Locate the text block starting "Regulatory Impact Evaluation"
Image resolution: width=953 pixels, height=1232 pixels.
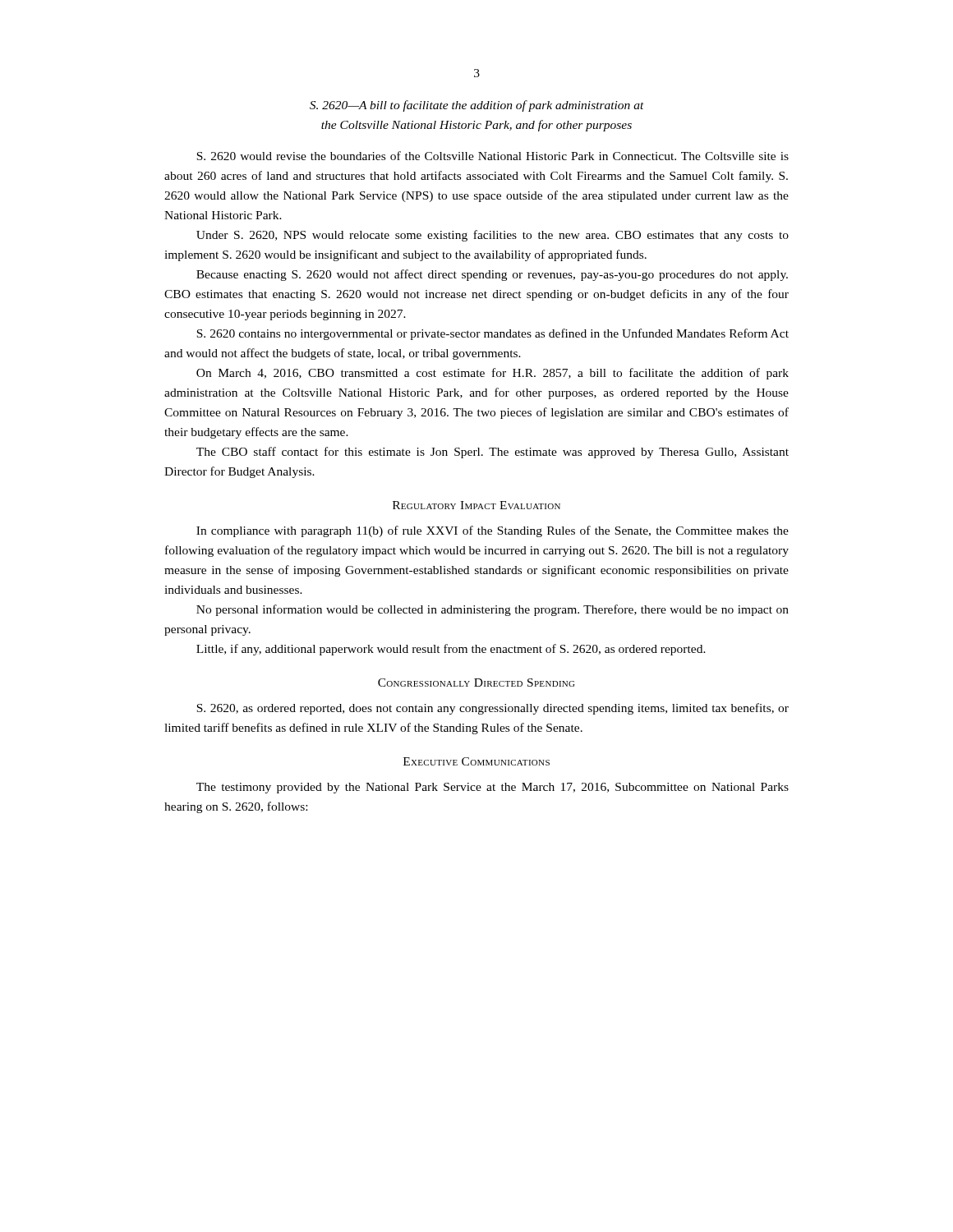pyautogui.click(x=476, y=505)
